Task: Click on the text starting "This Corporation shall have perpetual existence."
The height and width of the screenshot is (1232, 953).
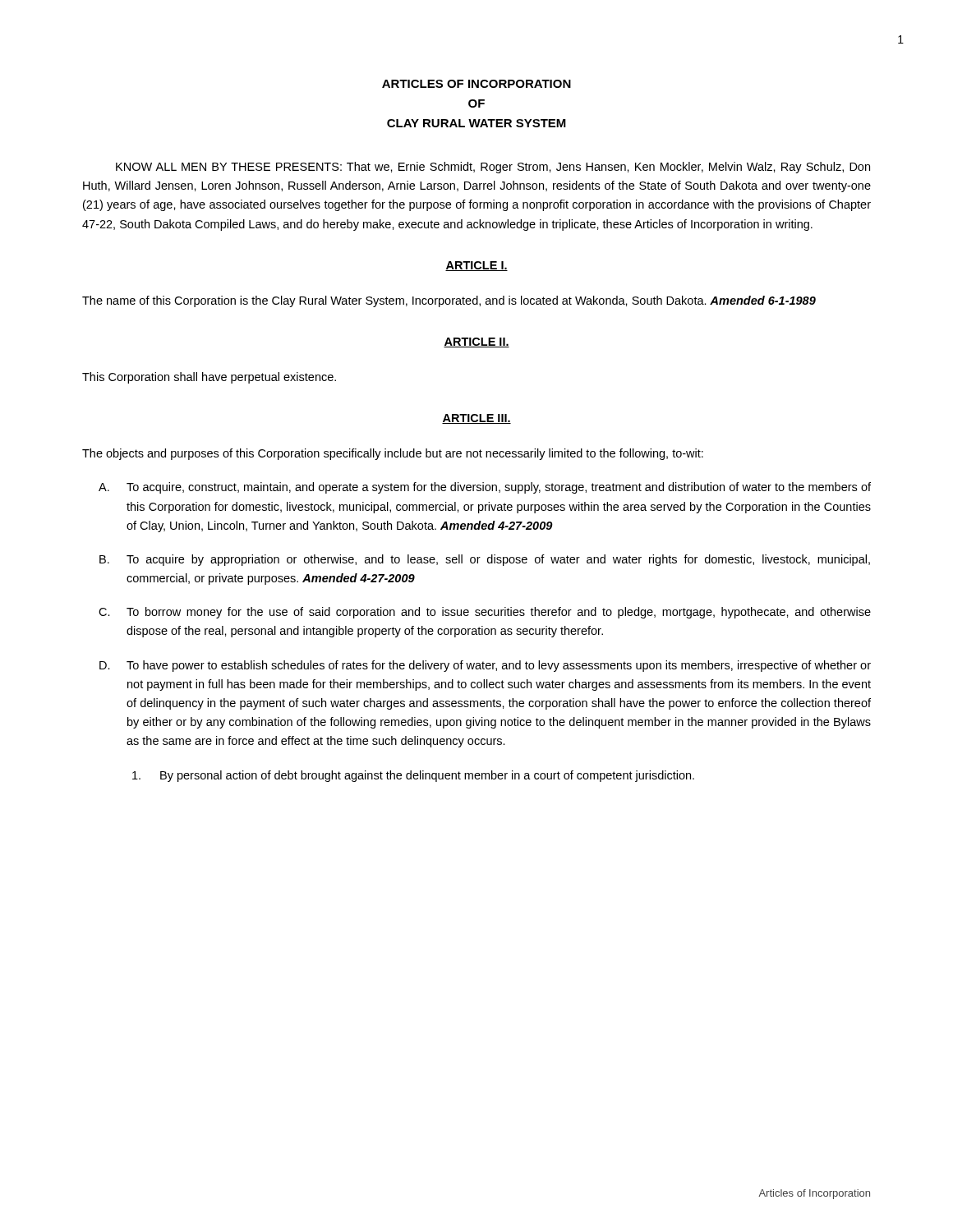Action: click(x=210, y=377)
